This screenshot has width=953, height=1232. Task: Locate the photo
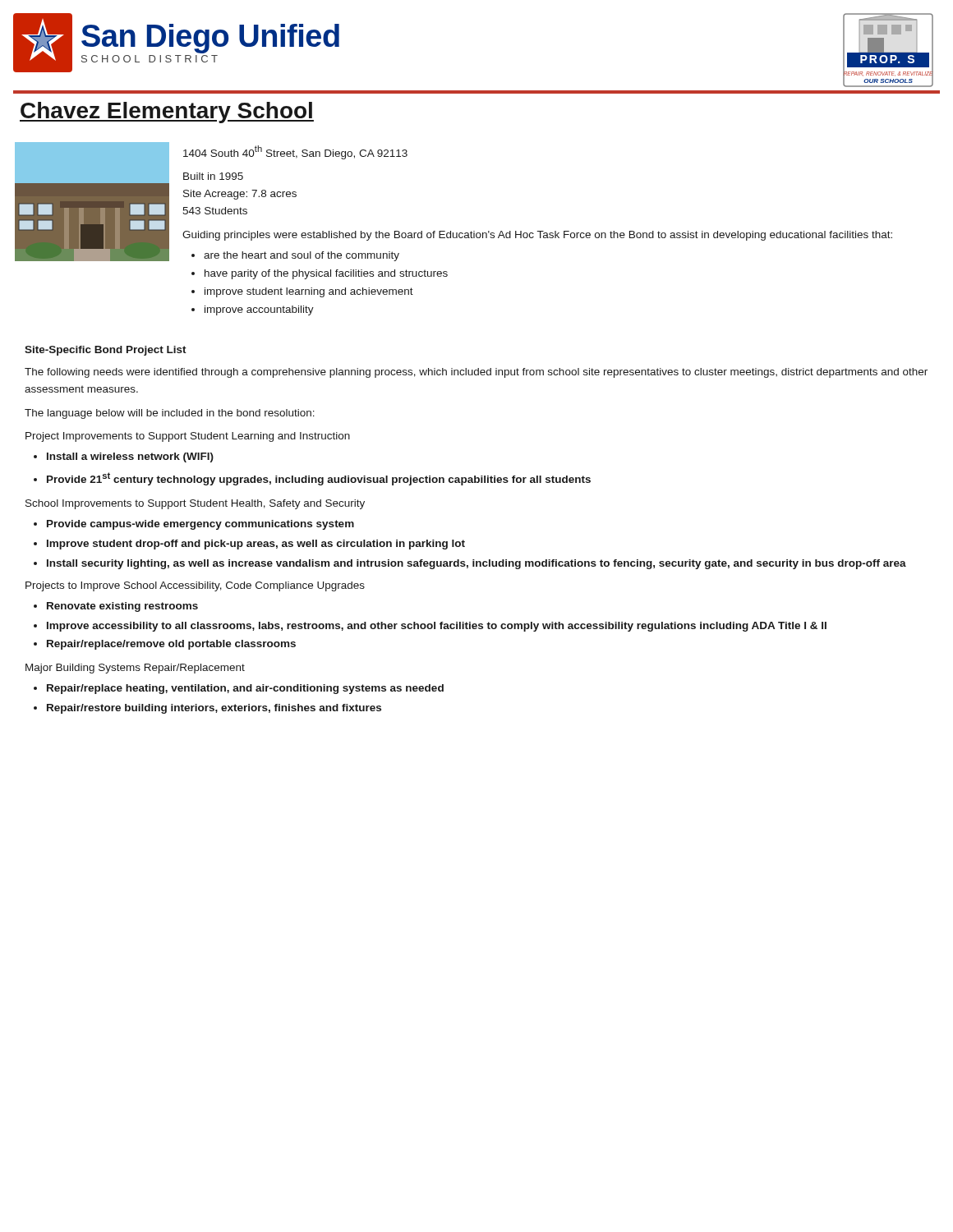point(92,232)
